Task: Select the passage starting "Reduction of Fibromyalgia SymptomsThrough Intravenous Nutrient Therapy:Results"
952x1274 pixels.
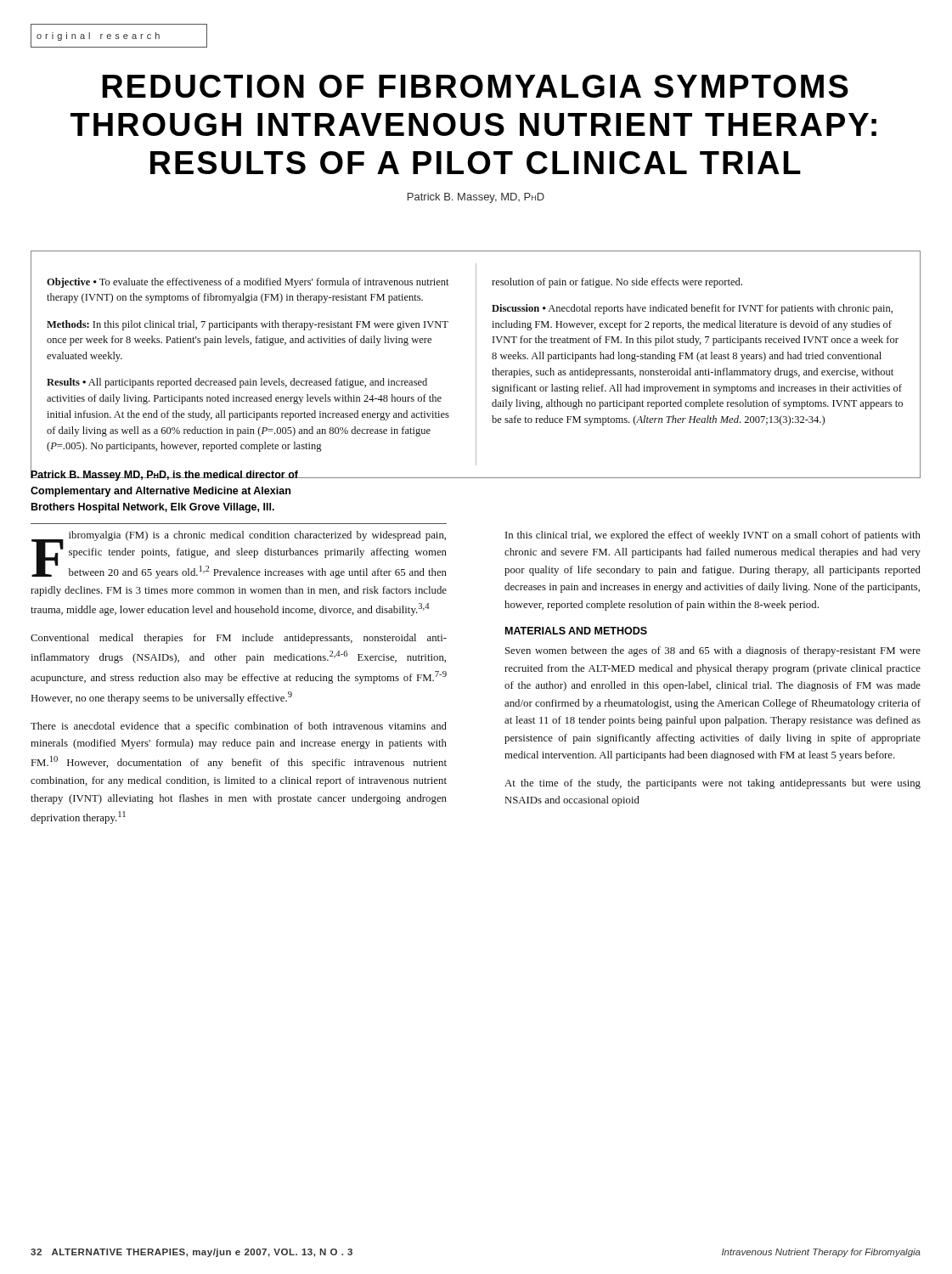Action: click(x=476, y=136)
